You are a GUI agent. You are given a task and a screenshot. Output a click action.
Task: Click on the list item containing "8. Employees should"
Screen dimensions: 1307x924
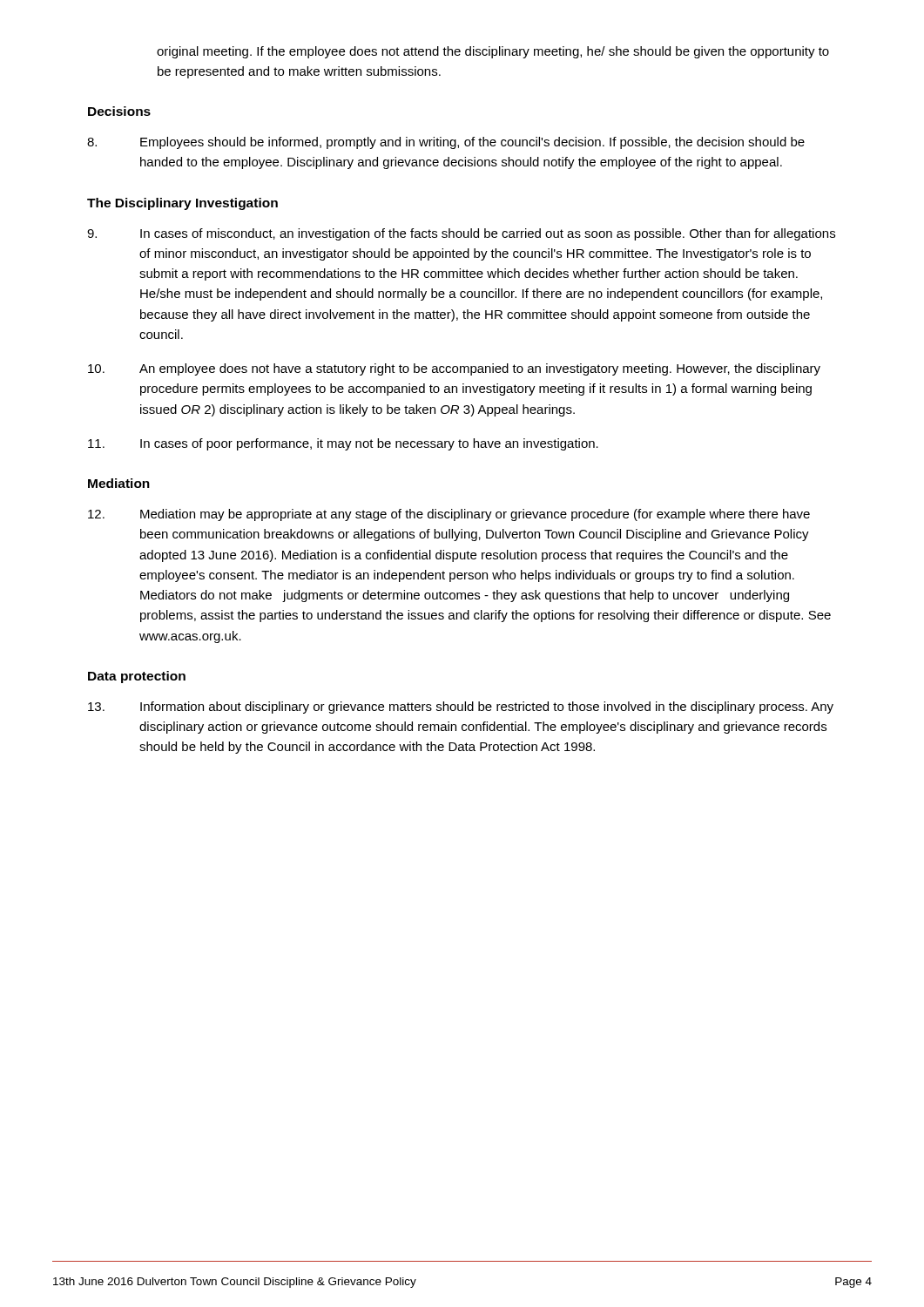(462, 152)
